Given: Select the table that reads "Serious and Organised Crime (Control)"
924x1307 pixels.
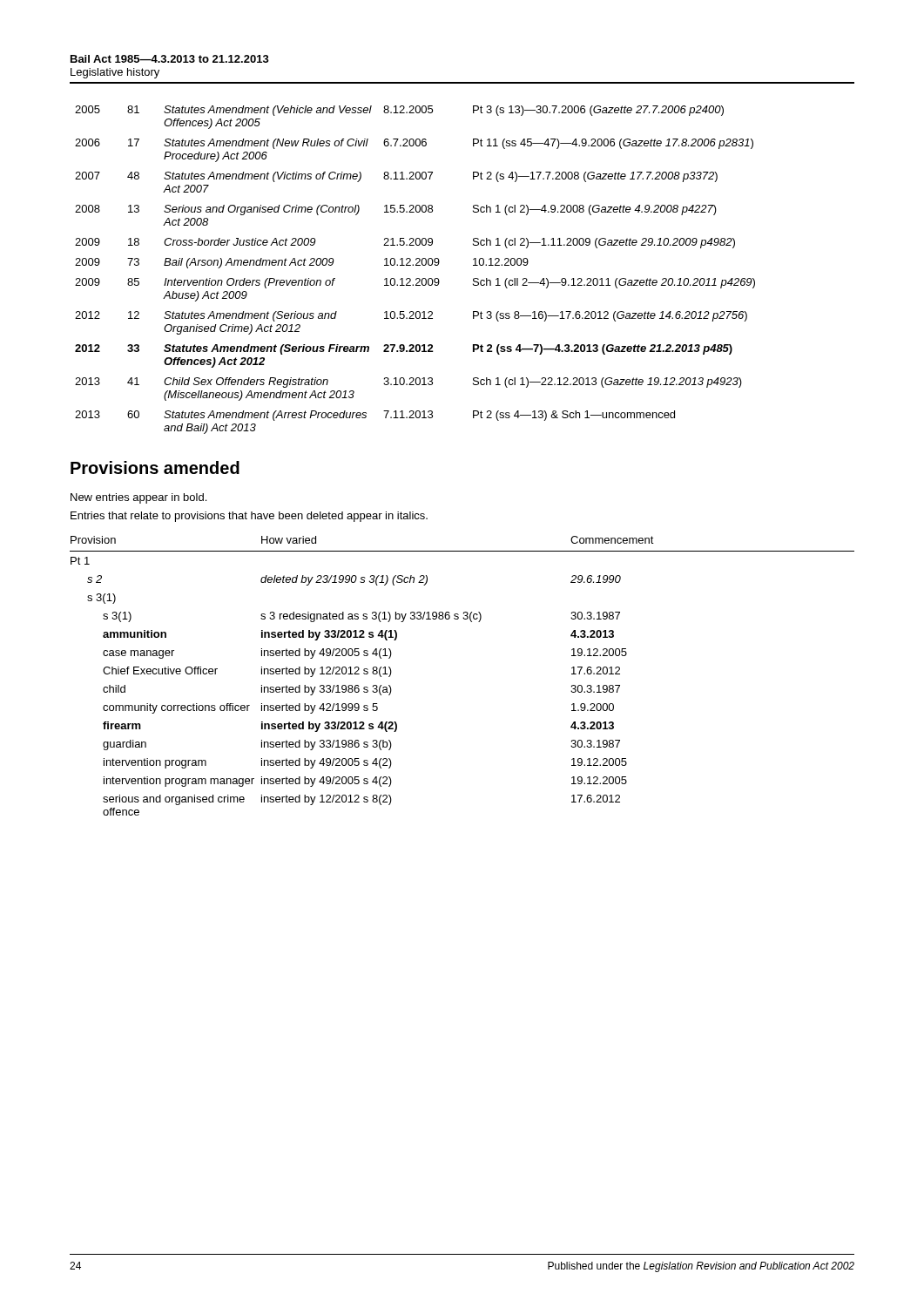Looking at the screenshot, I should (x=462, y=268).
